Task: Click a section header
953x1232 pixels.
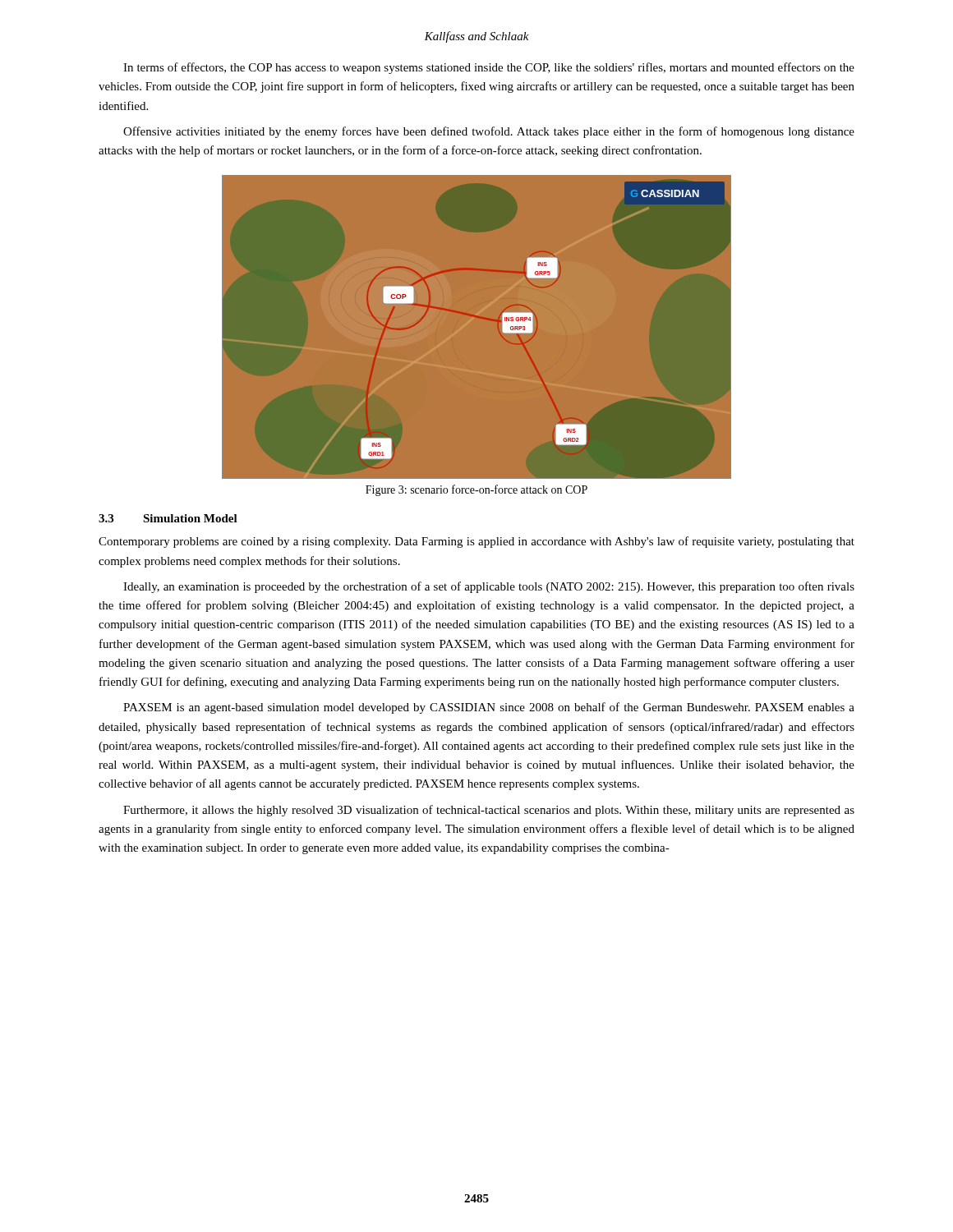Action: [x=476, y=519]
